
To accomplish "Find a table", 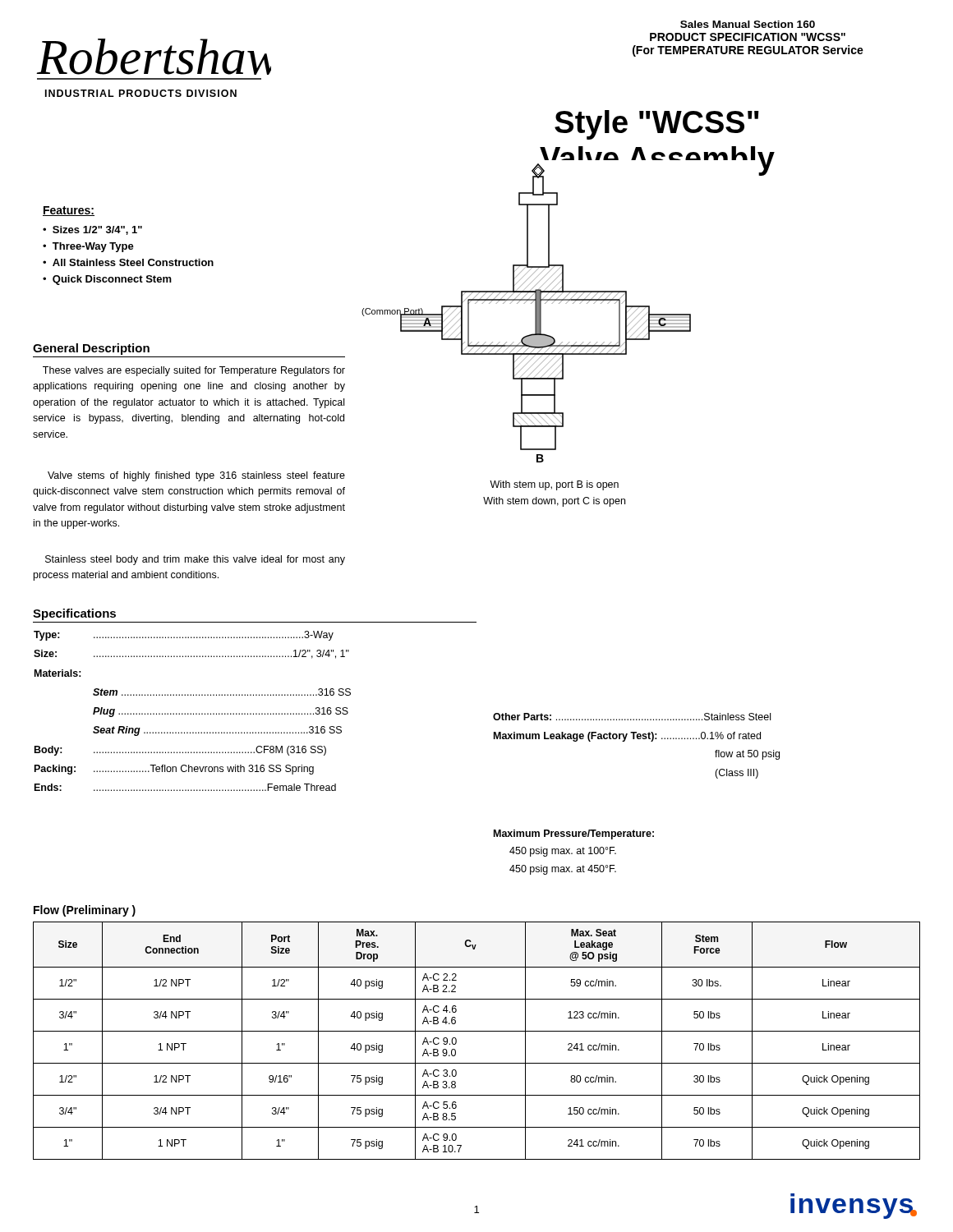I will pos(476,1041).
